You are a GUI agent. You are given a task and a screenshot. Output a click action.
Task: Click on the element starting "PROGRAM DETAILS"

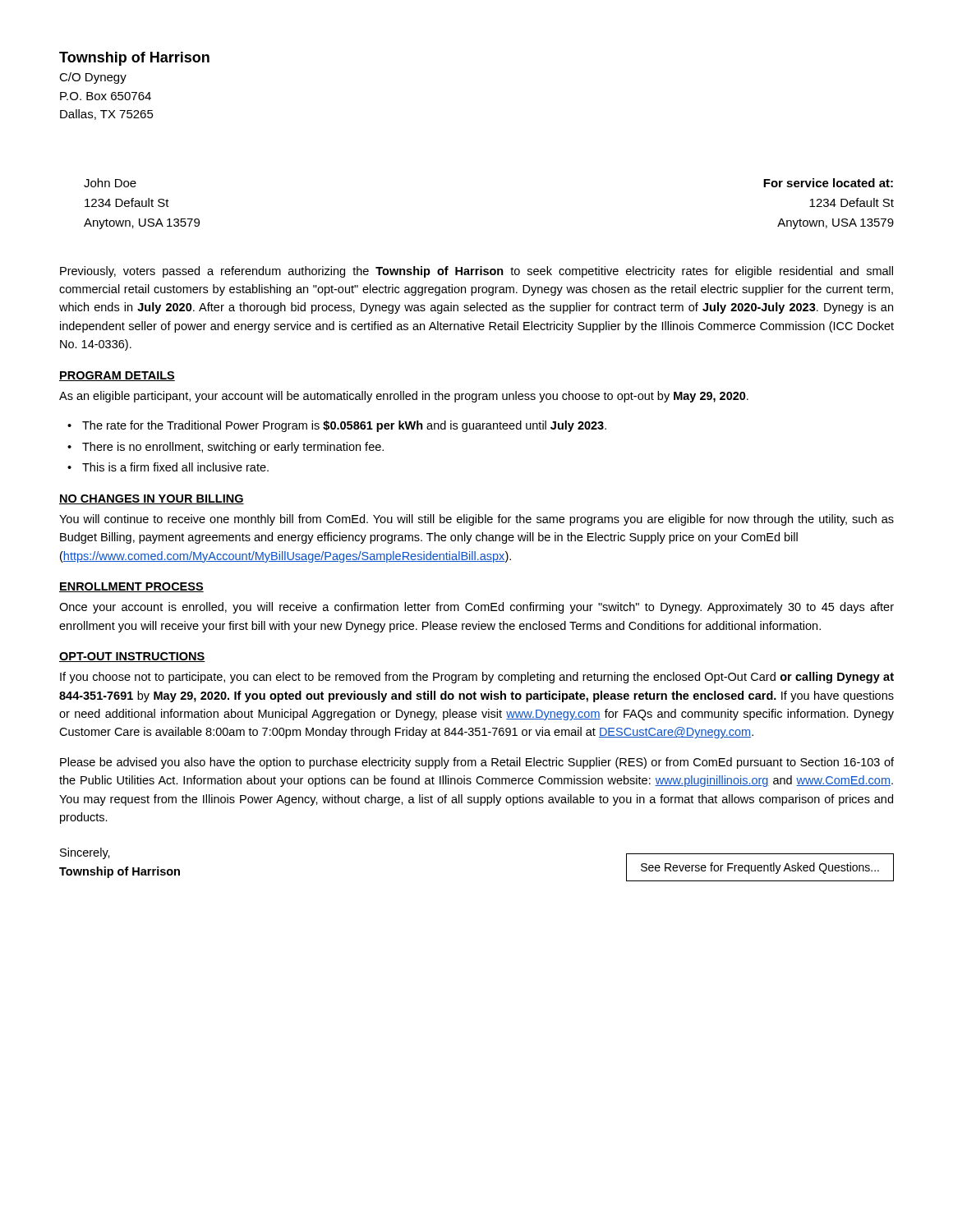pos(117,375)
